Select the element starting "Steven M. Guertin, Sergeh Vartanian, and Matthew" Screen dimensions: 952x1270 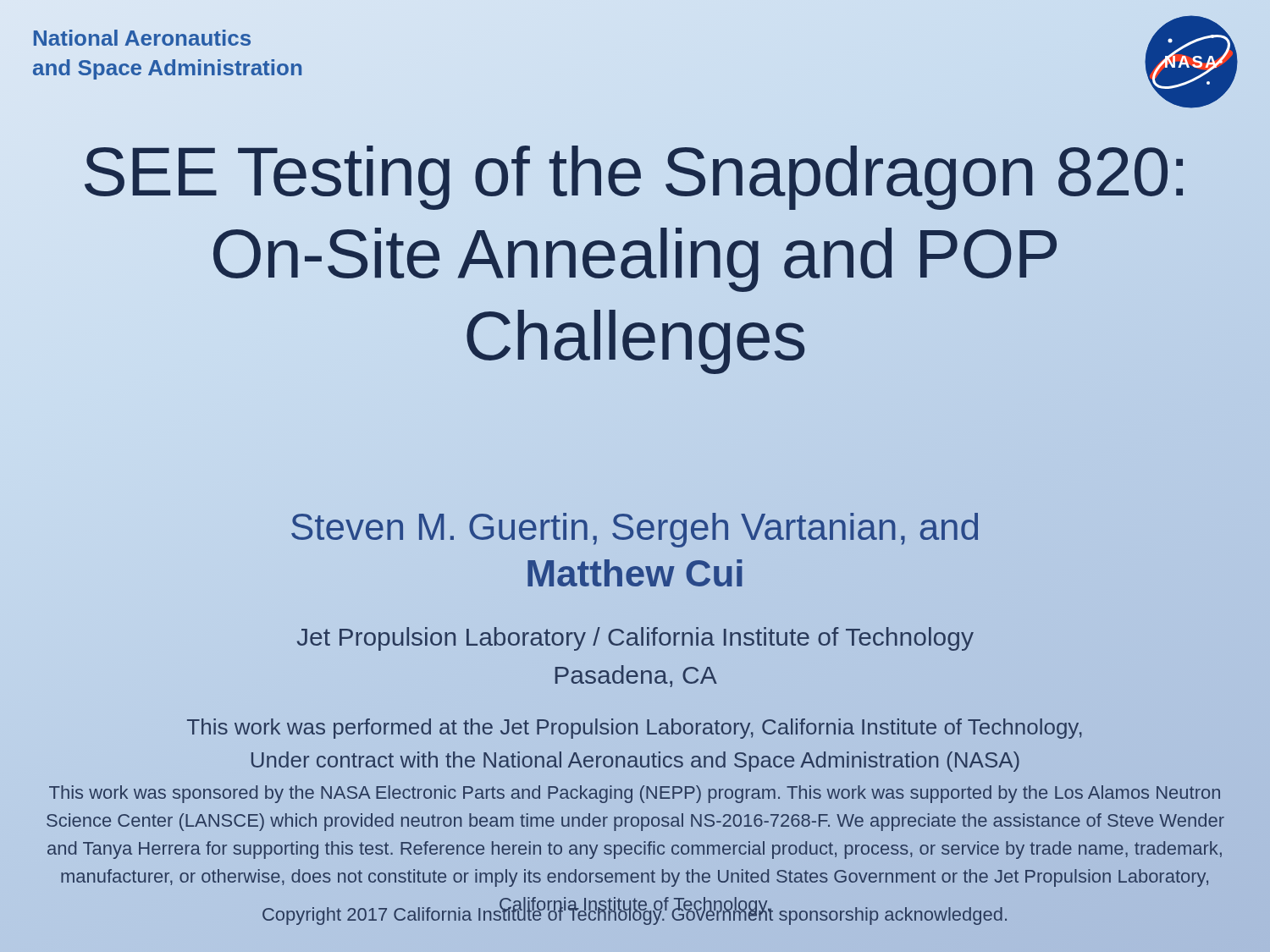point(635,550)
